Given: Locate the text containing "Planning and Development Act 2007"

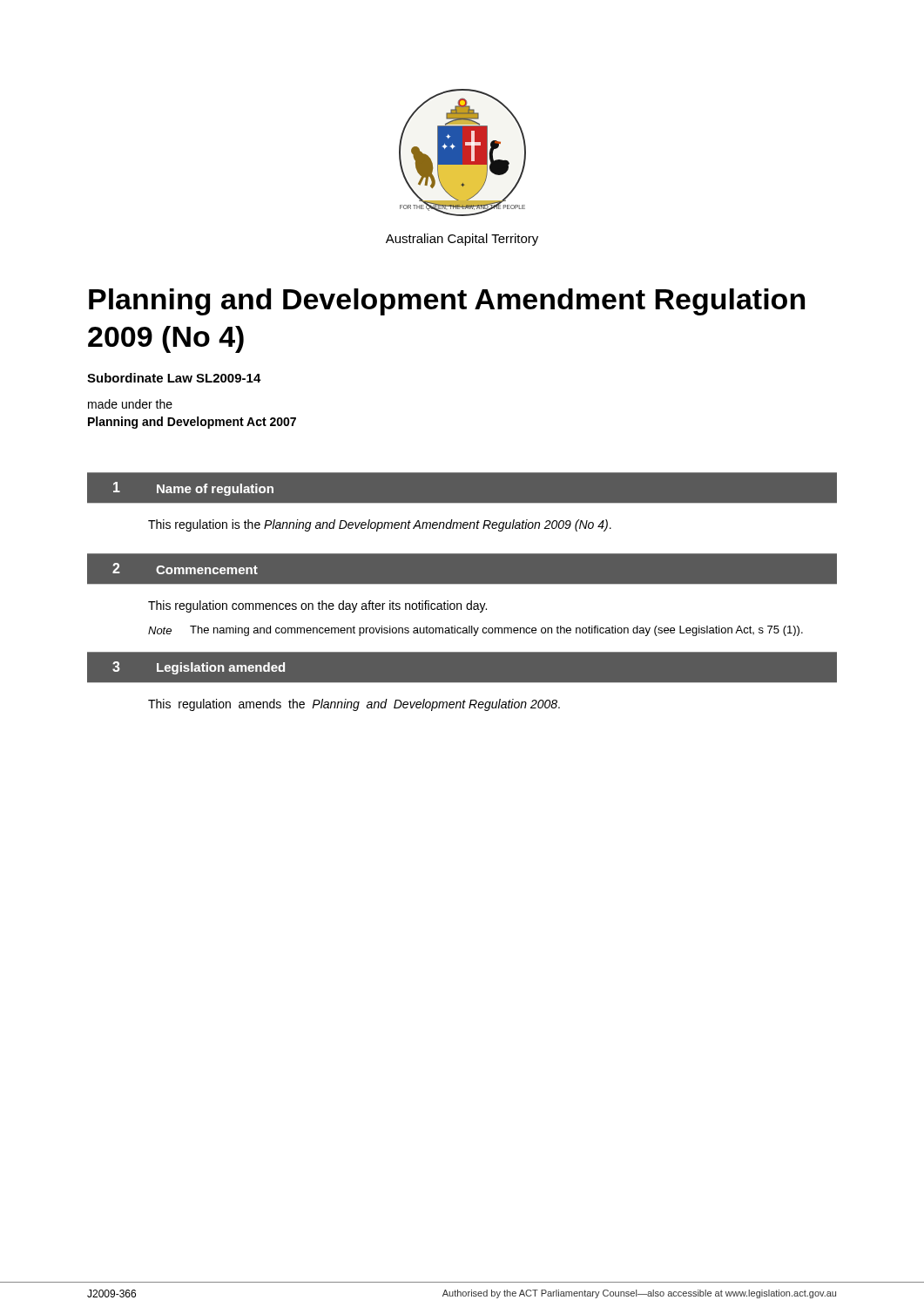Looking at the screenshot, I should [192, 422].
